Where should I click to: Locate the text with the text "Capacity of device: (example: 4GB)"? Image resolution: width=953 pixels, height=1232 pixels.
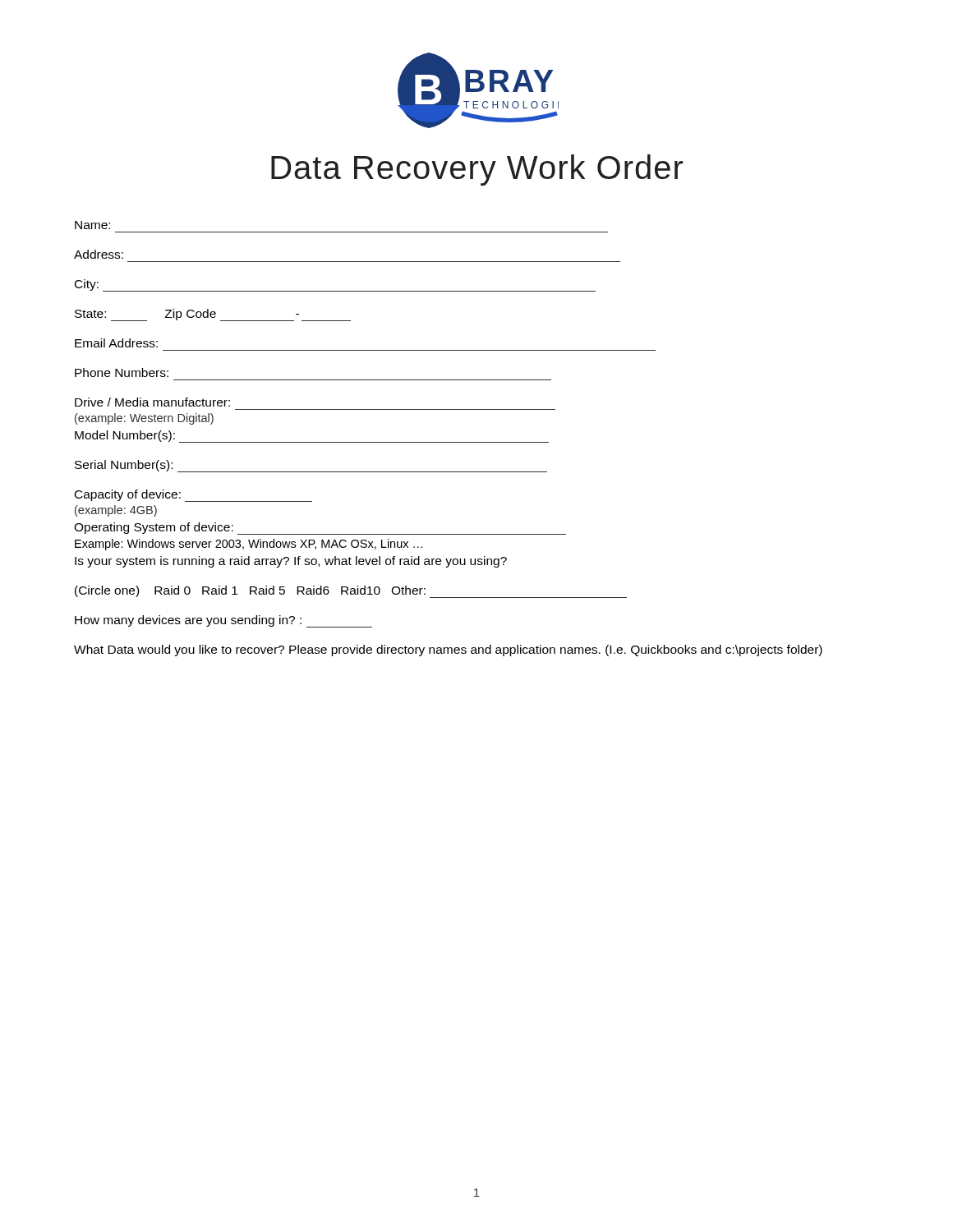click(193, 503)
